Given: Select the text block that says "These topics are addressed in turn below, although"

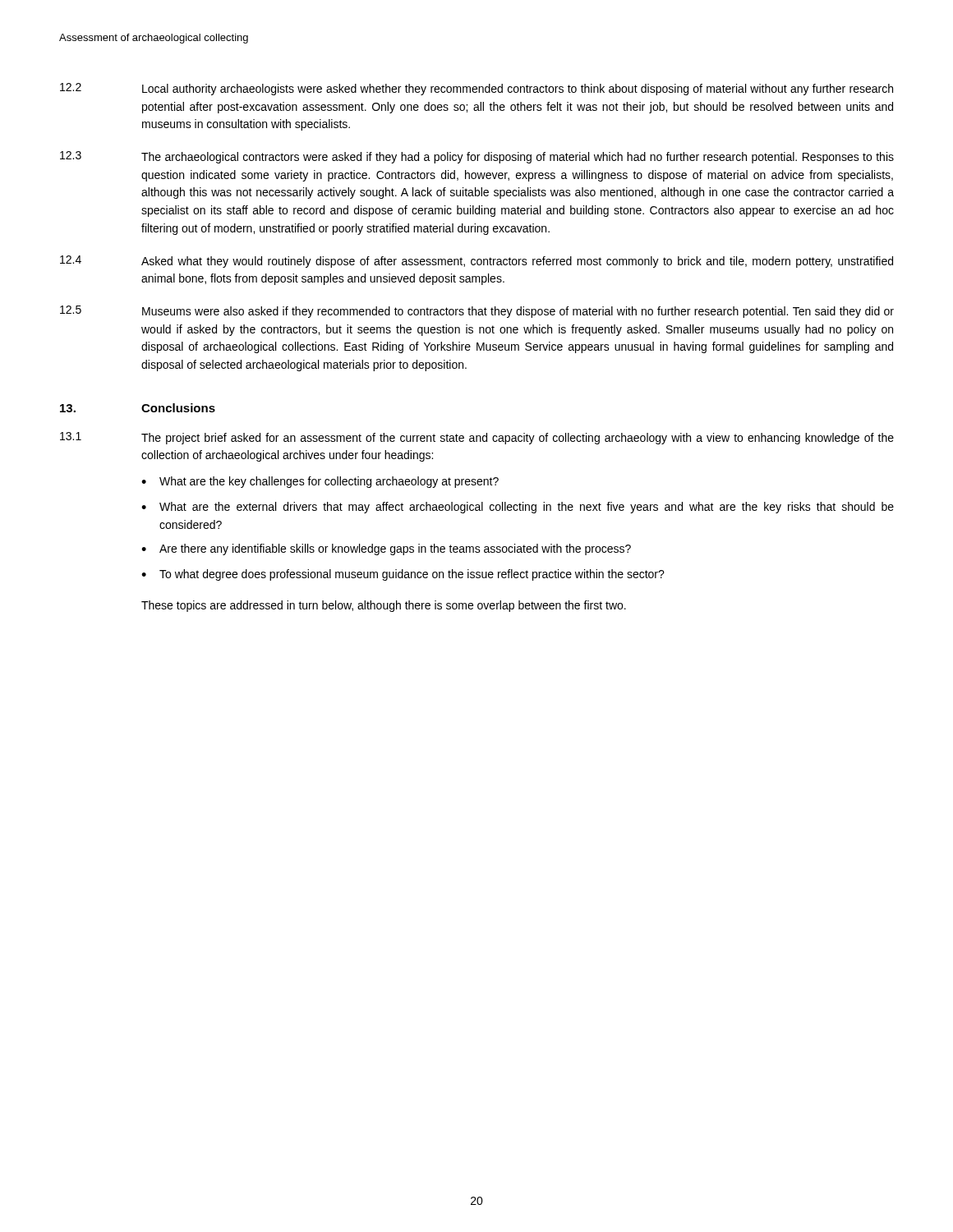Looking at the screenshot, I should click(384, 605).
